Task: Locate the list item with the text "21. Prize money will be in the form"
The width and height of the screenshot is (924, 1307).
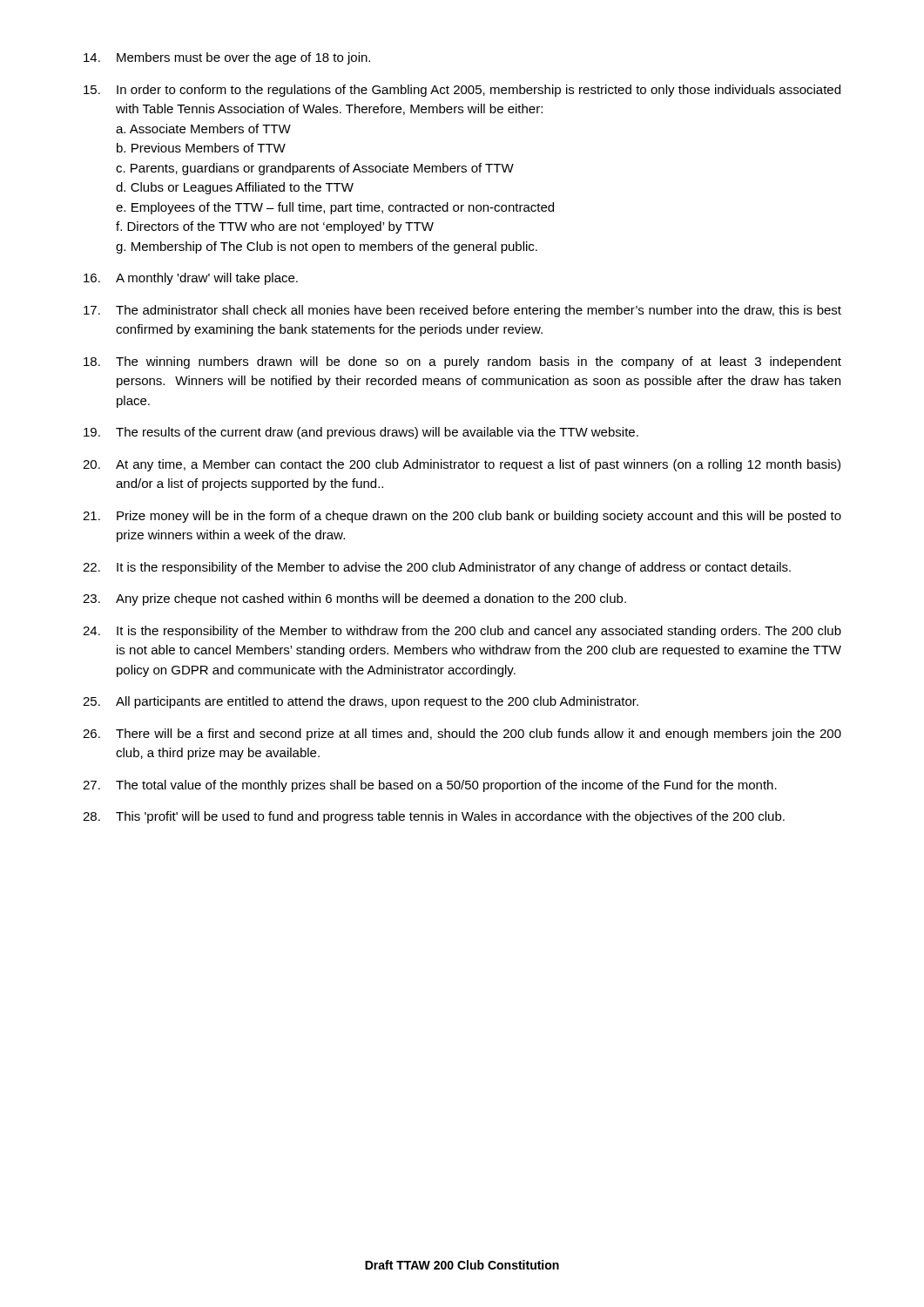Action: tap(462, 525)
